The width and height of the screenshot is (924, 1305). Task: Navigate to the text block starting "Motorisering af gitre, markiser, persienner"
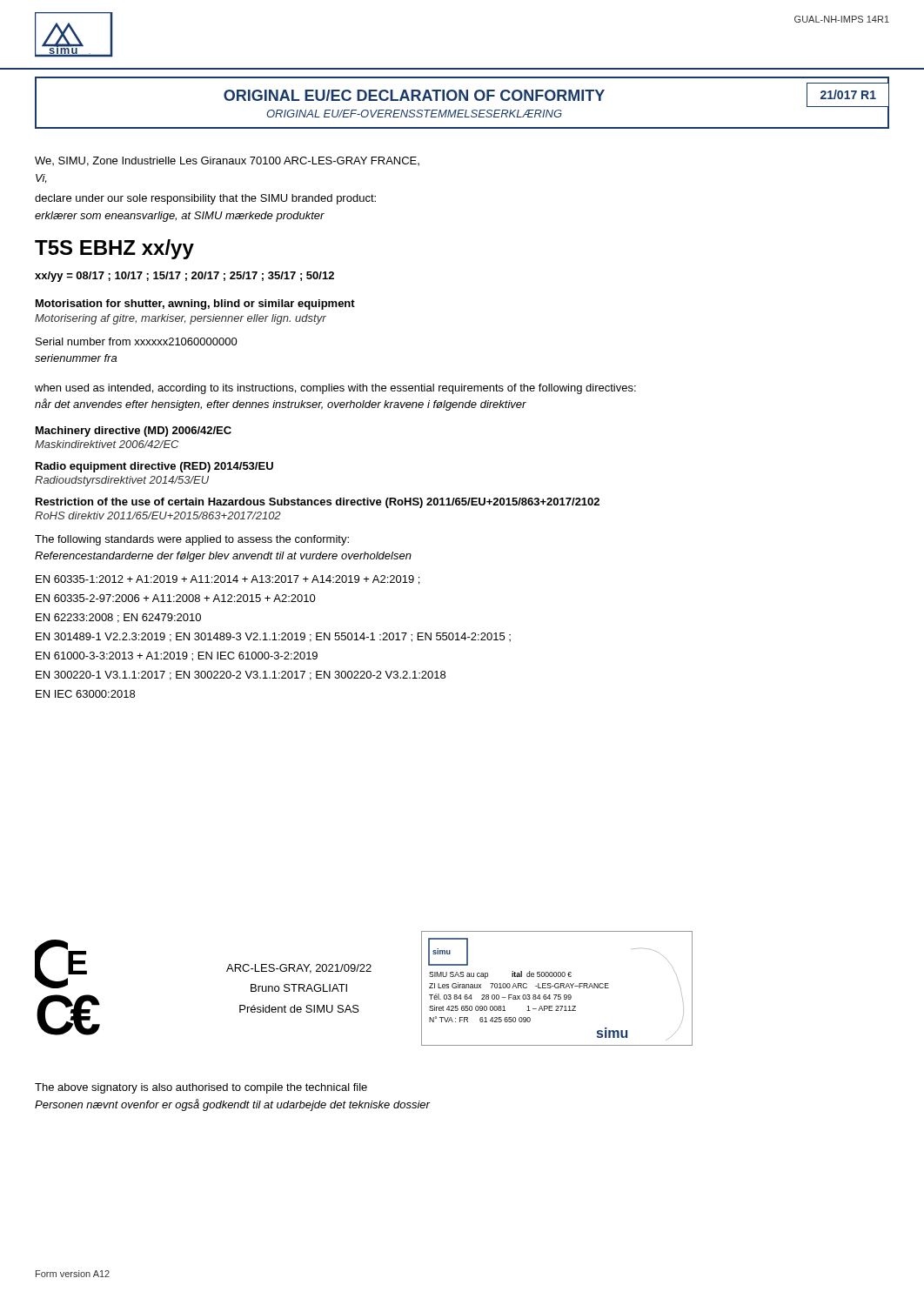coord(180,318)
